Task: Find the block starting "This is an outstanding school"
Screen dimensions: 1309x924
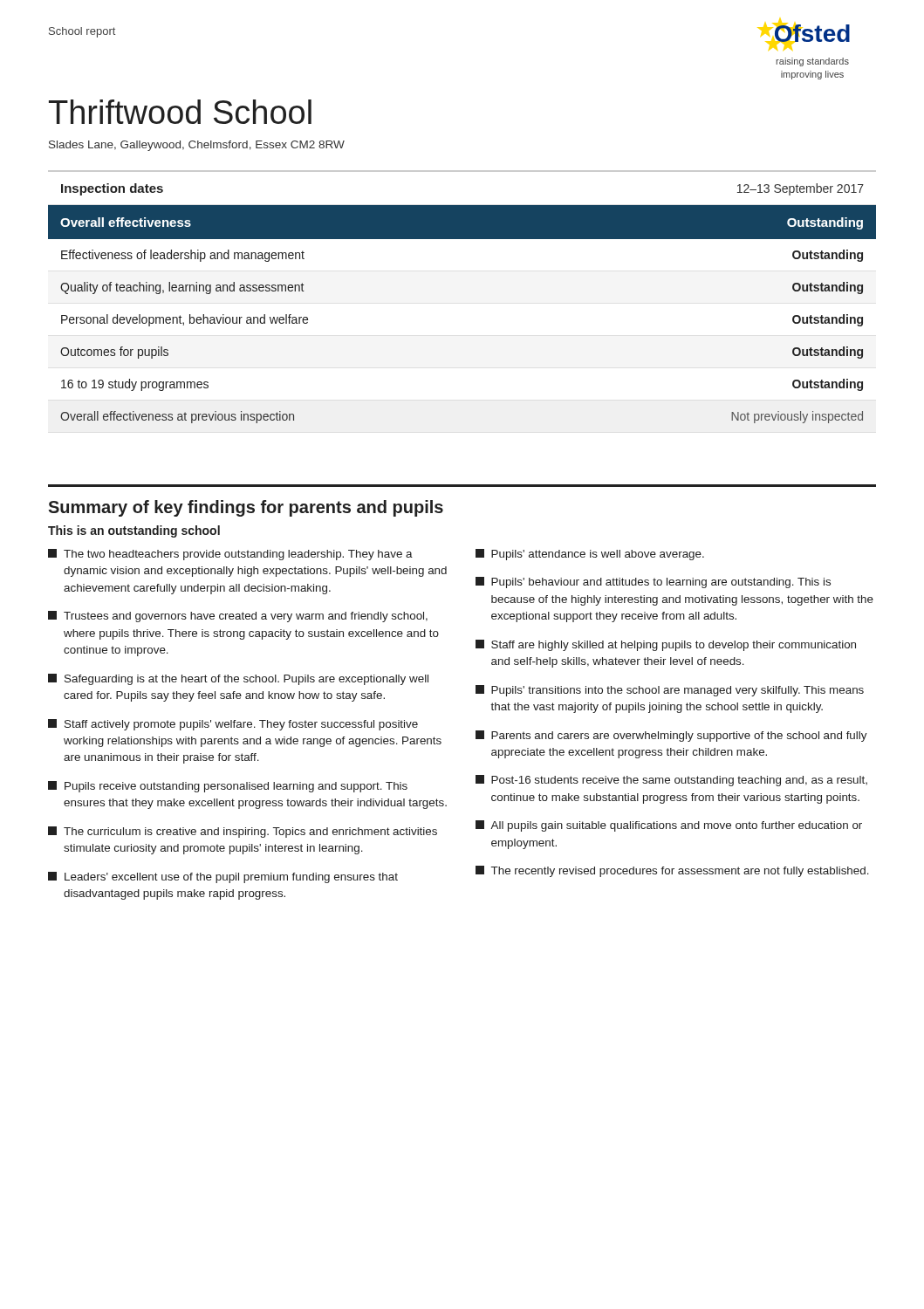Action: [134, 531]
